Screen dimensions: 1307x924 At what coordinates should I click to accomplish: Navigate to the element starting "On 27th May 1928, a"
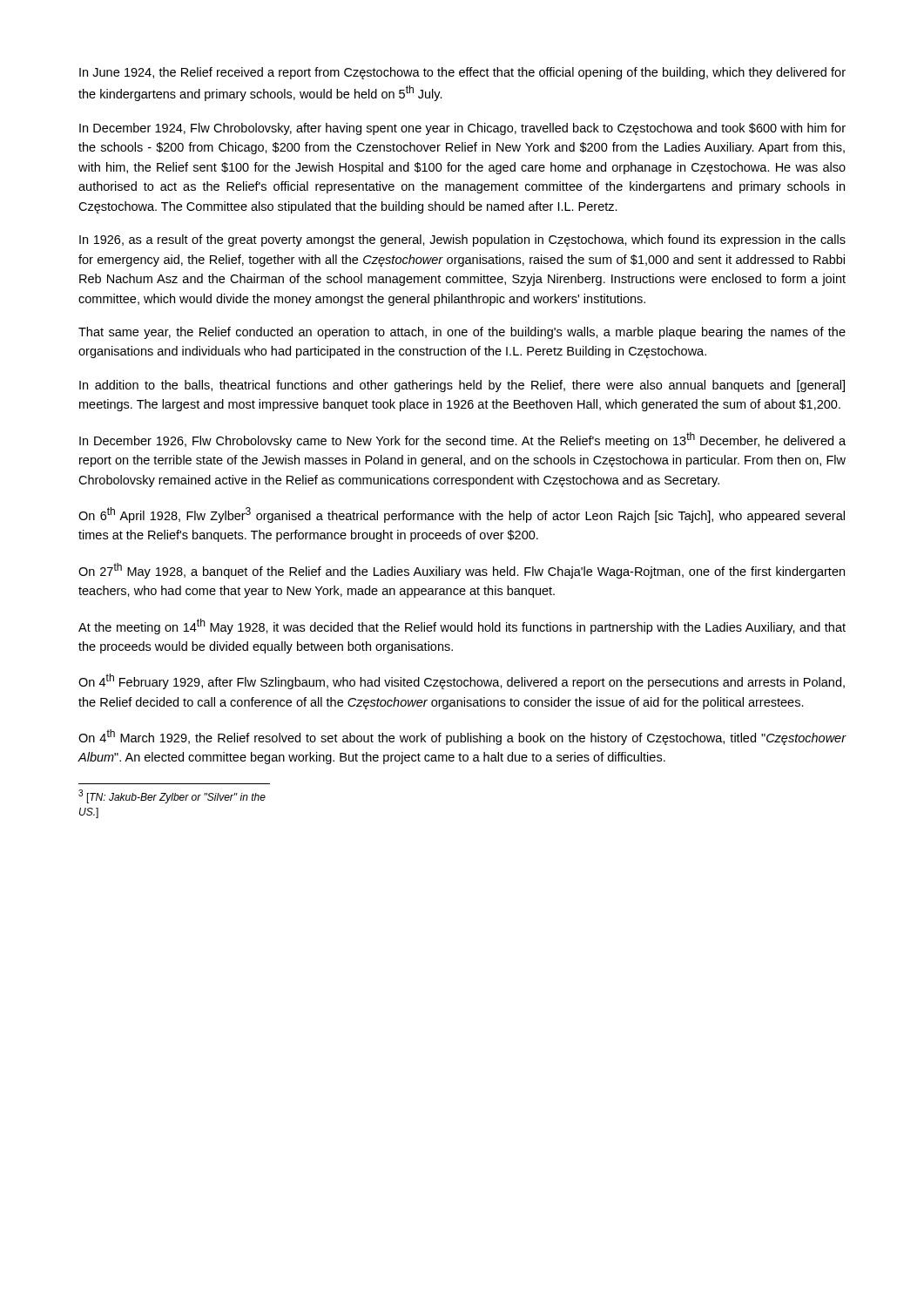tap(462, 579)
